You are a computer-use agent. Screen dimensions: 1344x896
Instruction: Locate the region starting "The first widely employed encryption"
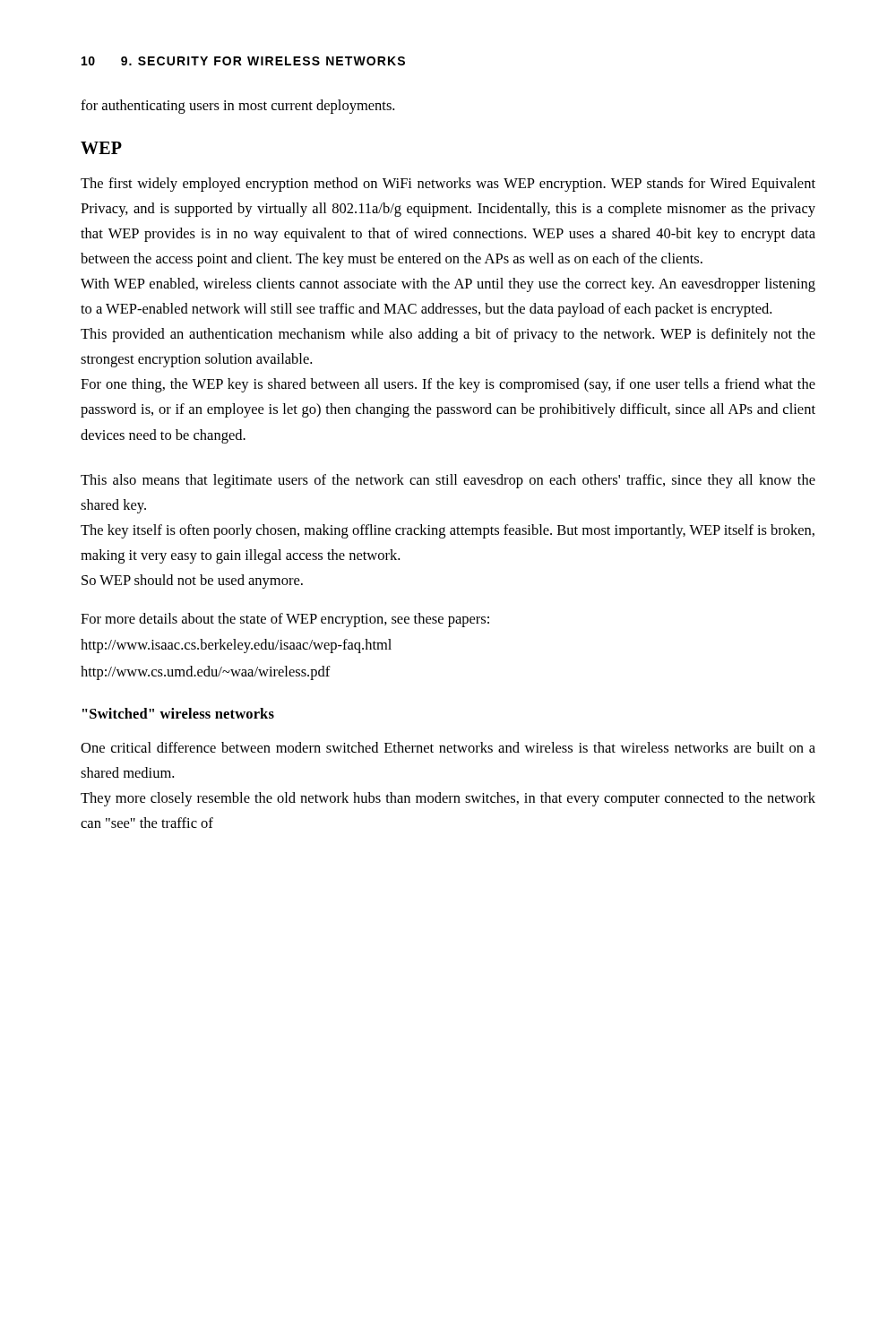(448, 221)
